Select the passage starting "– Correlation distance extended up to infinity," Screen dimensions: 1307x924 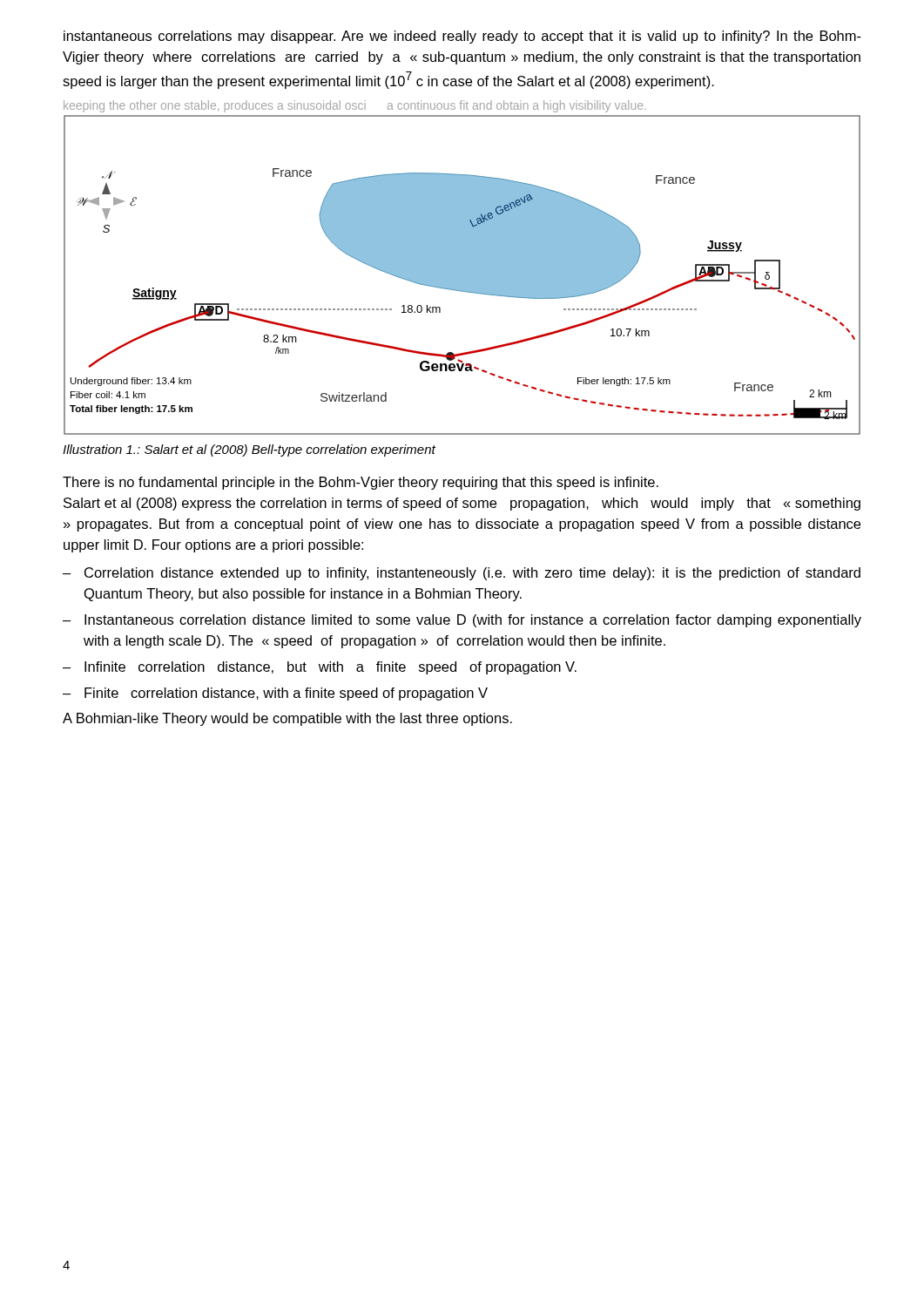(462, 584)
